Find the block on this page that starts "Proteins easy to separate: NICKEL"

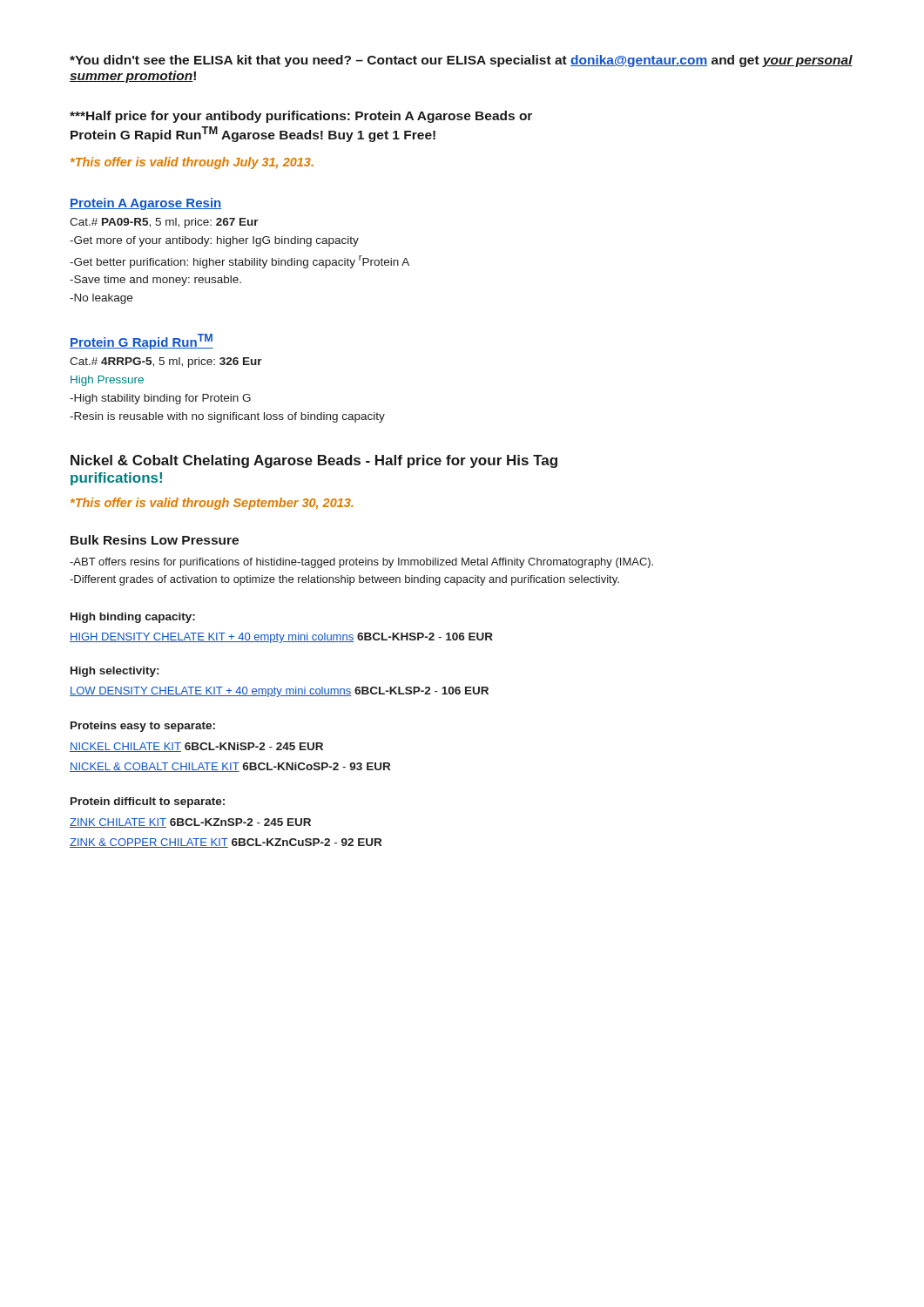point(230,746)
